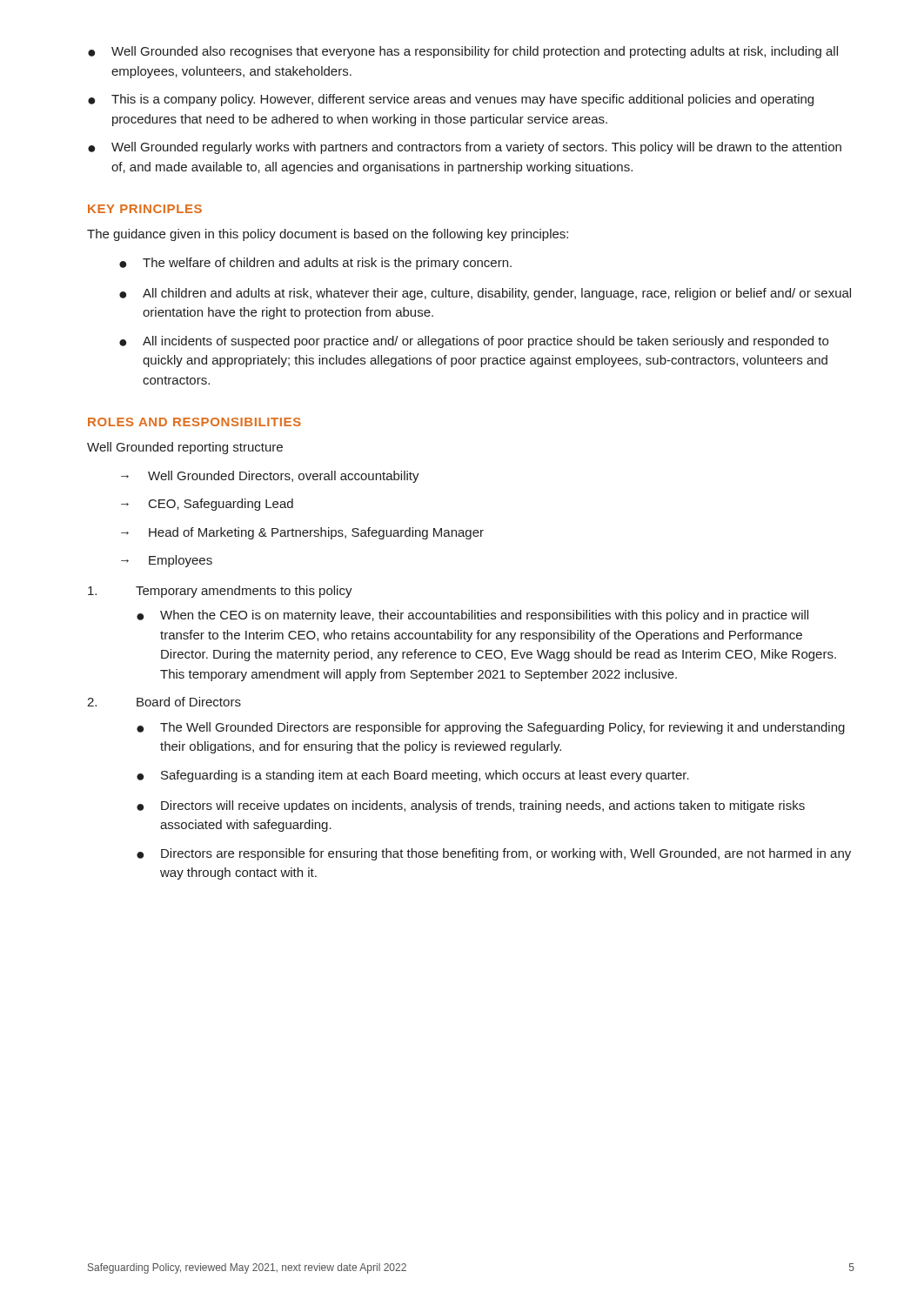Find the text starting "● This is a company policy. However,"
This screenshot has width=924, height=1305.
(471, 109)
